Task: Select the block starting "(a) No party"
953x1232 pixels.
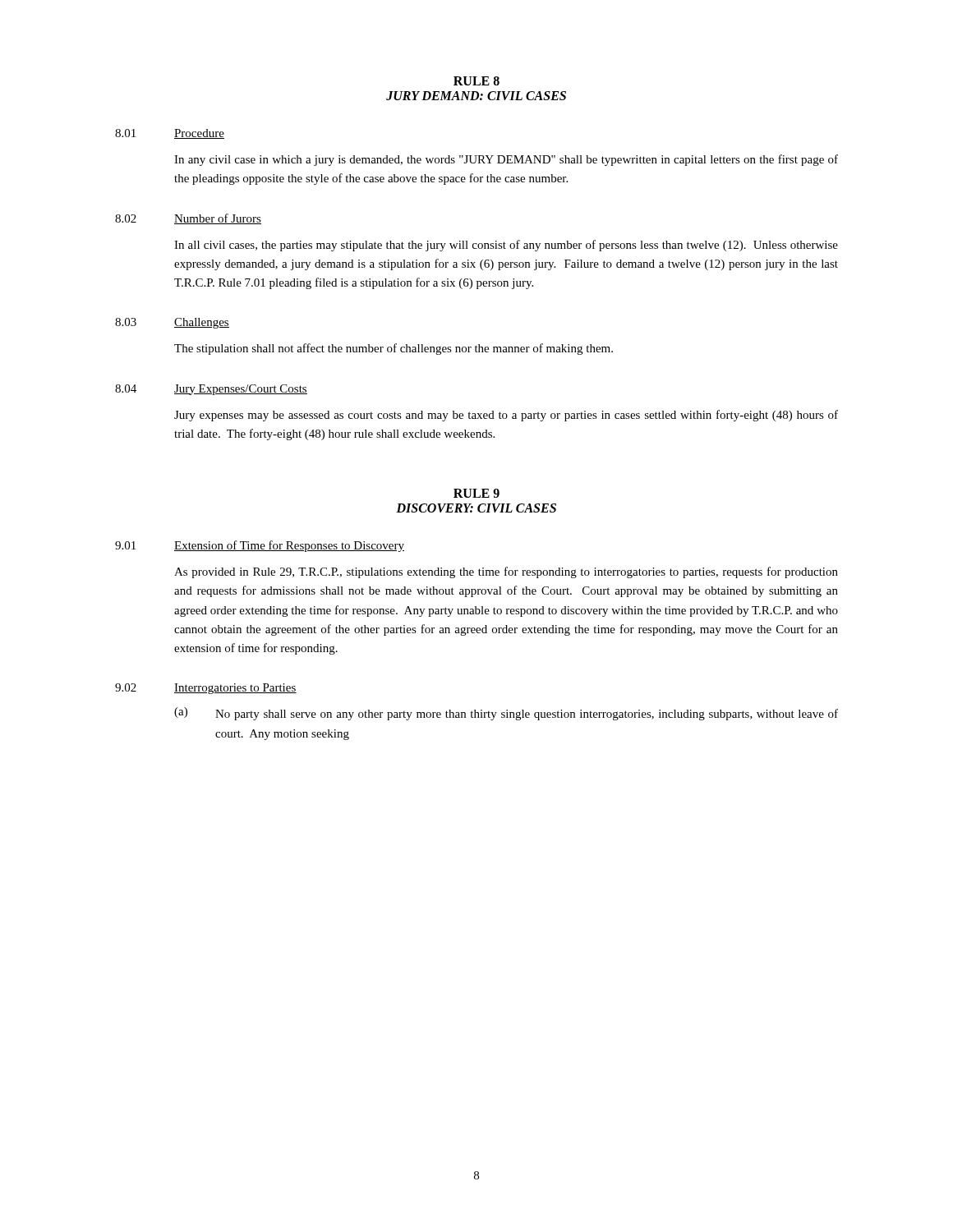Action: point(506,724)
